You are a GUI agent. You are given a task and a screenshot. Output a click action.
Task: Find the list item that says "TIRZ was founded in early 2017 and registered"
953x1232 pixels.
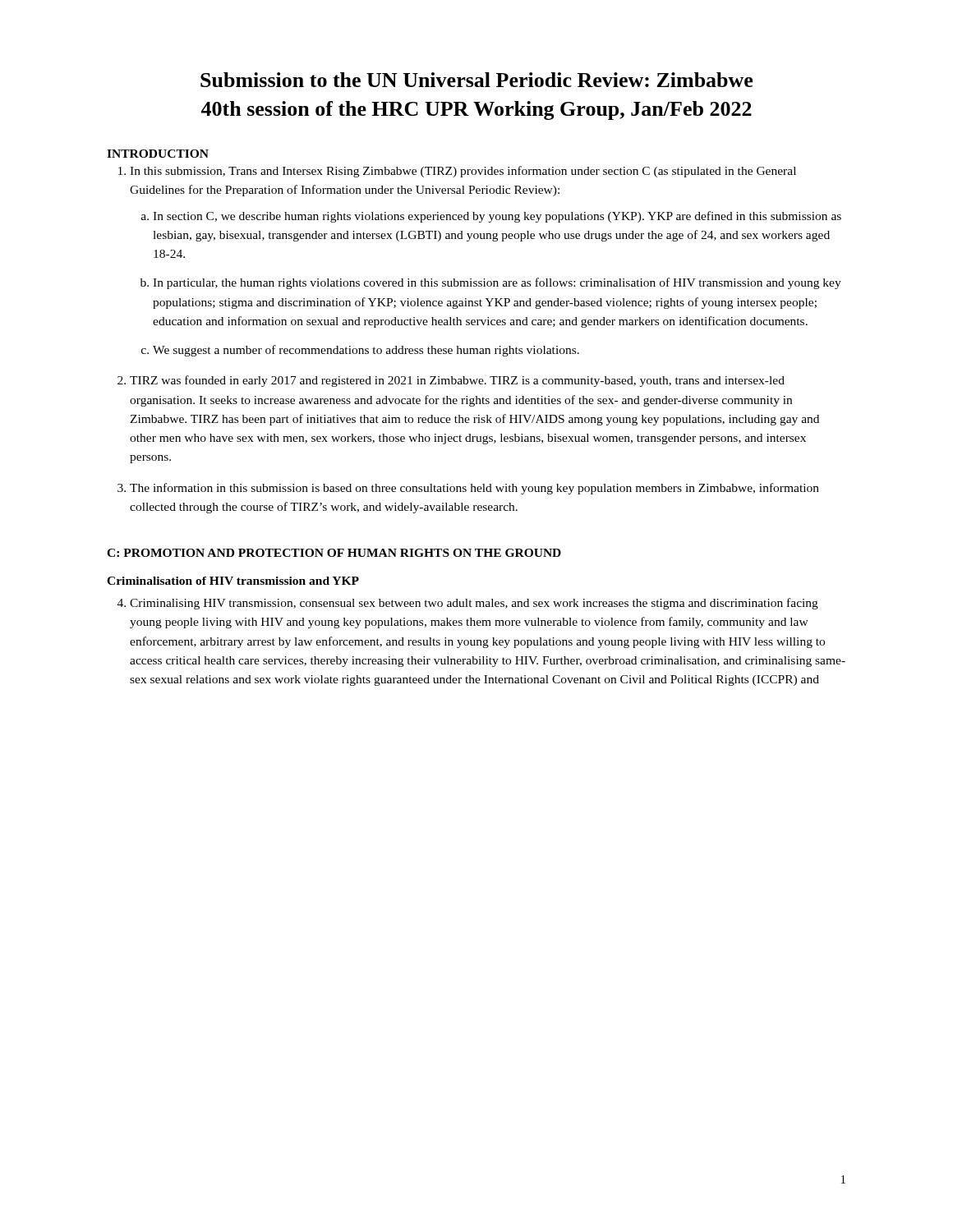tap(475, 418)
